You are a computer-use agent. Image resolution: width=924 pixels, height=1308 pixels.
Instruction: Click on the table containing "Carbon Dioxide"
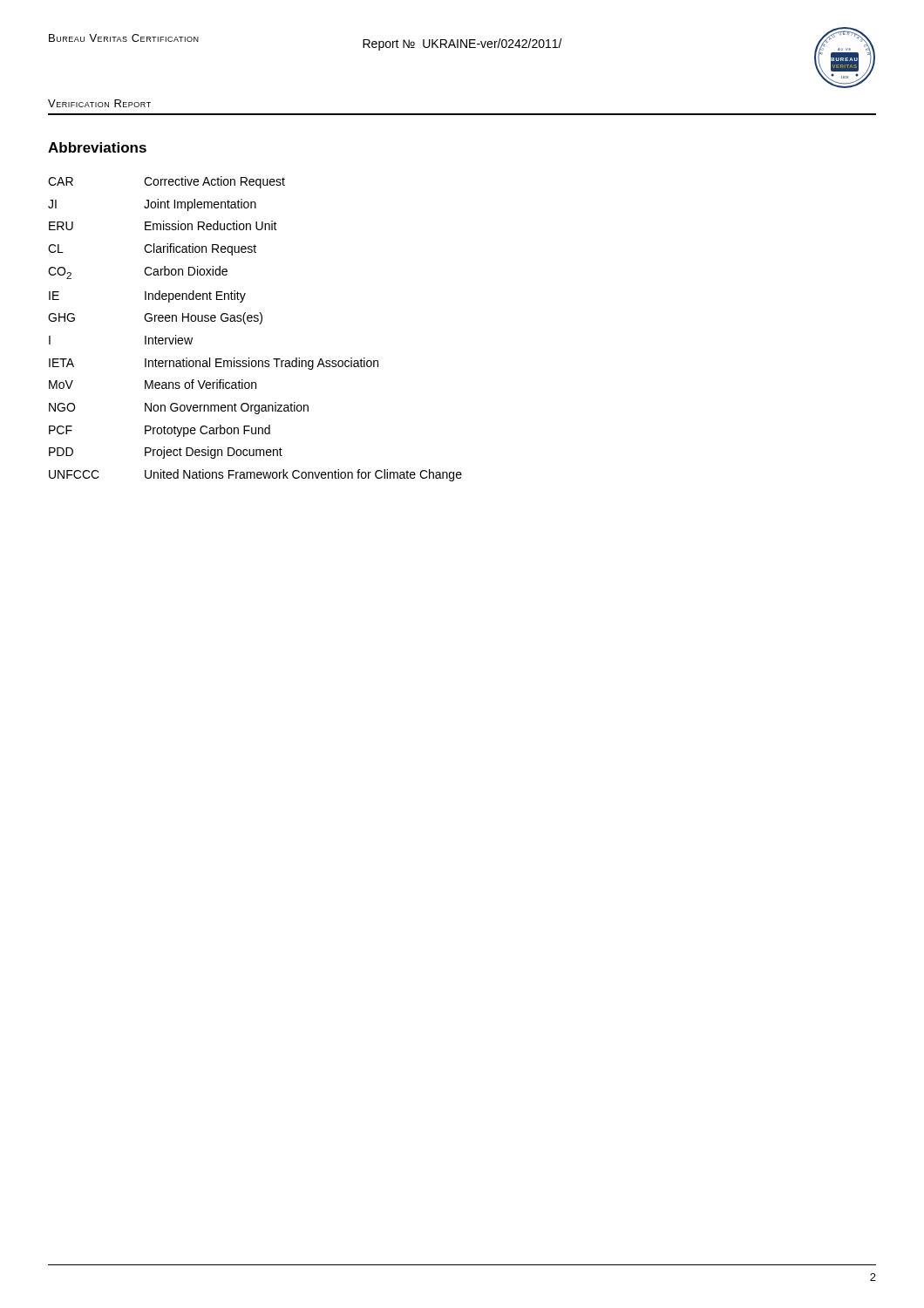click(462, 329)
